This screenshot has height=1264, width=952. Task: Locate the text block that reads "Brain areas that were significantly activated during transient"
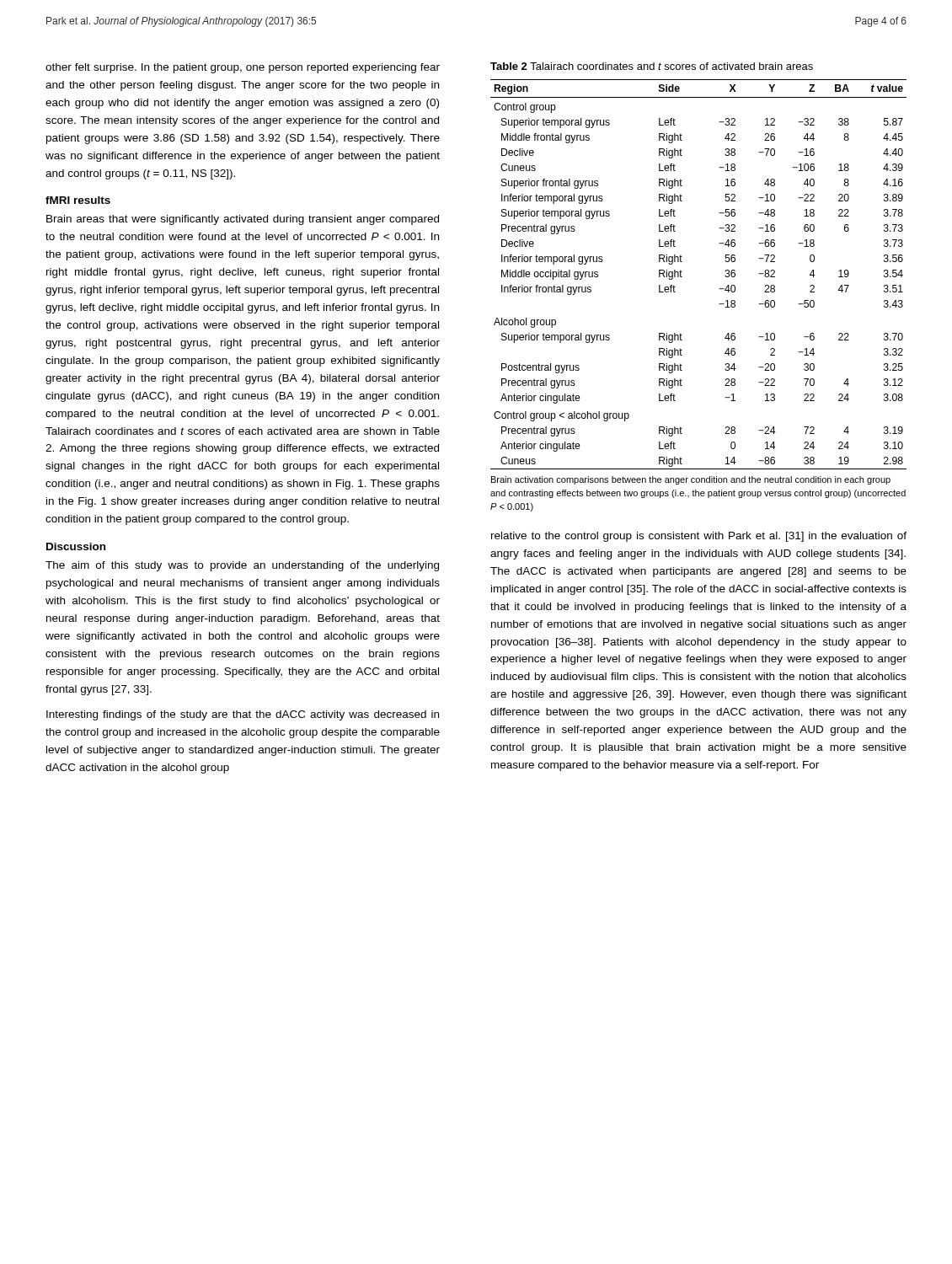click(243, 370)
